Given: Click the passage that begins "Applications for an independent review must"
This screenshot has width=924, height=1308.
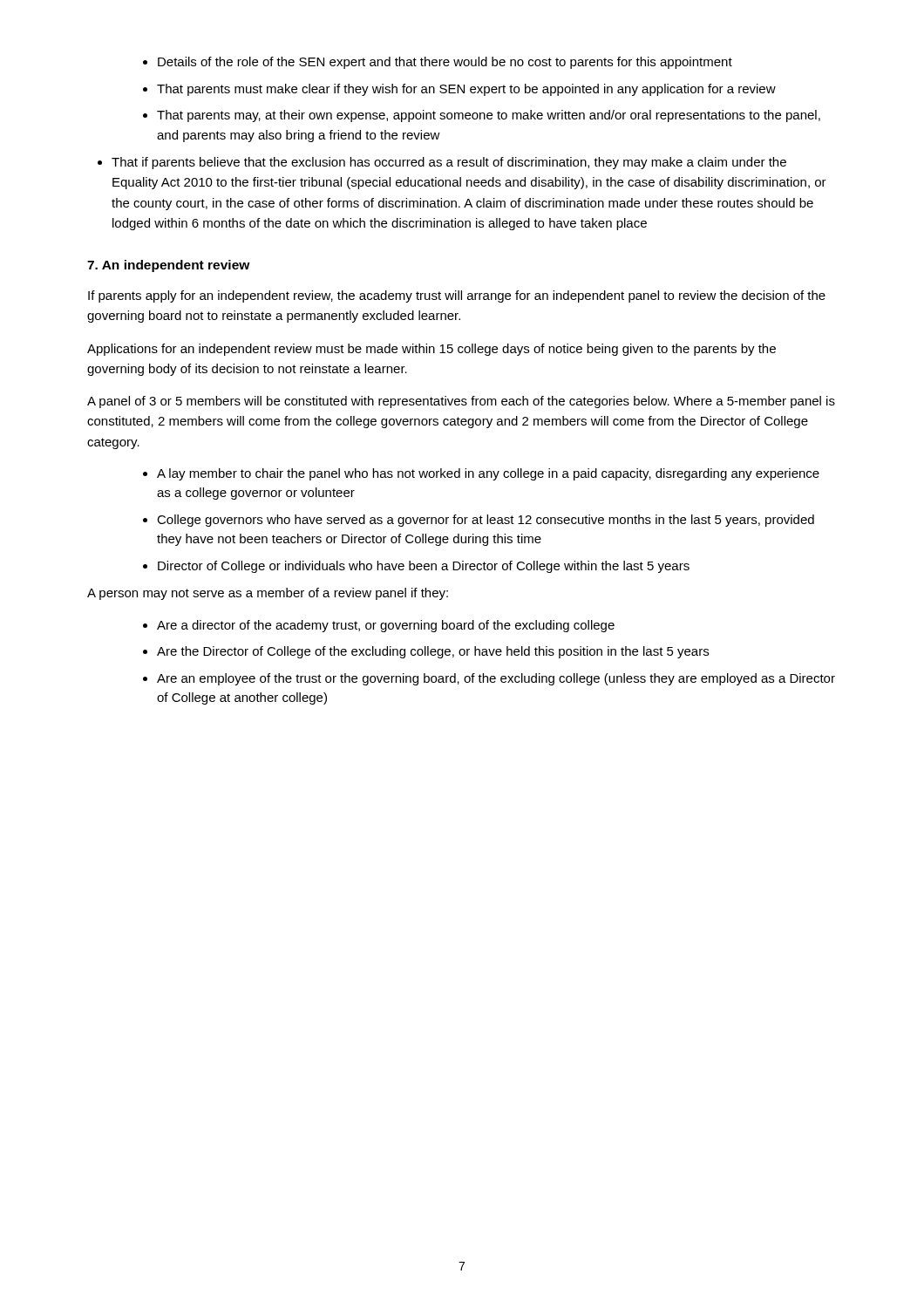Looking at the screenshot, I should [432, 358].
